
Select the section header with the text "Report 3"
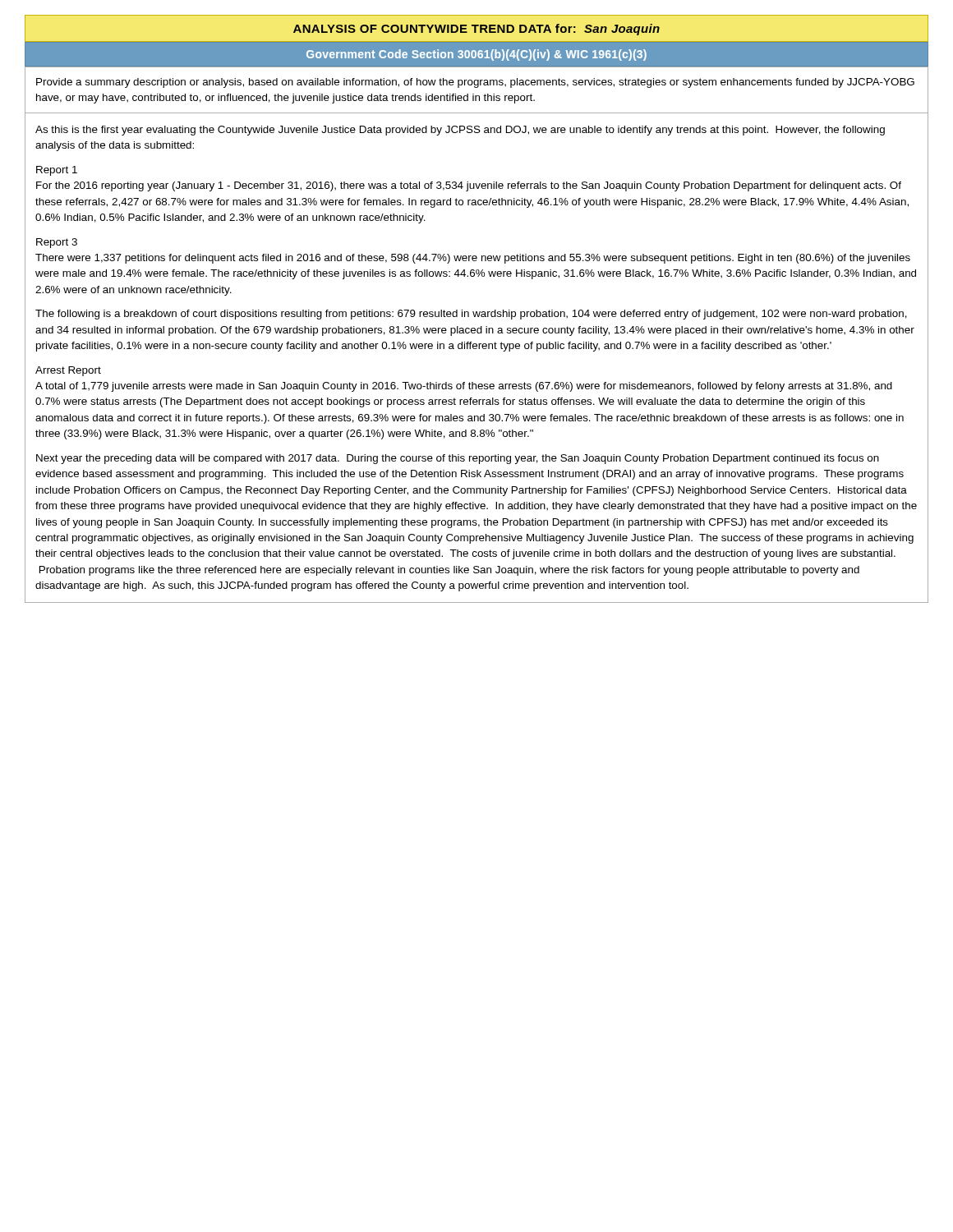point(56,241)
